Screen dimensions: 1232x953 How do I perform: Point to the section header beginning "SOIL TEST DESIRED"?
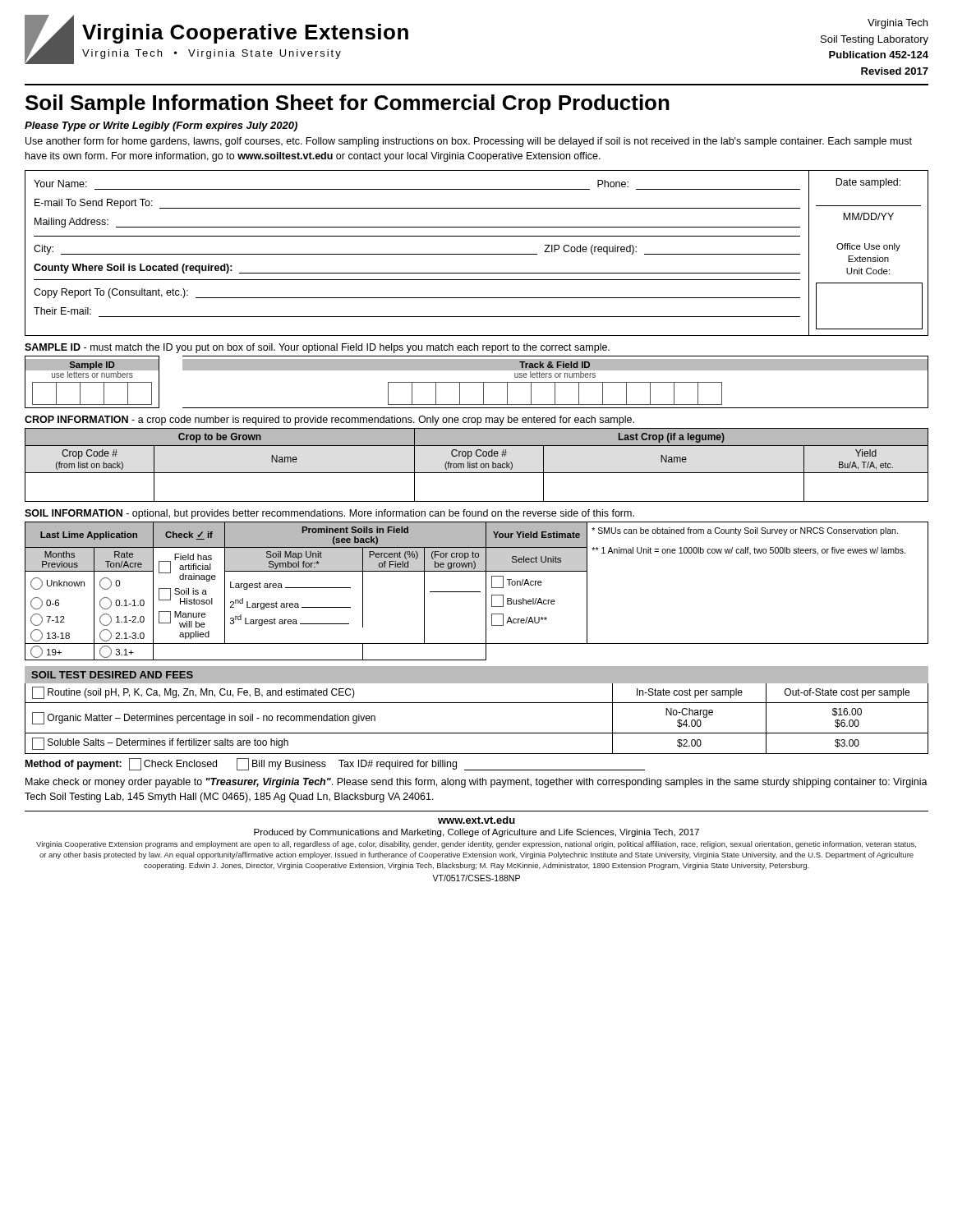tap(112, 675)
